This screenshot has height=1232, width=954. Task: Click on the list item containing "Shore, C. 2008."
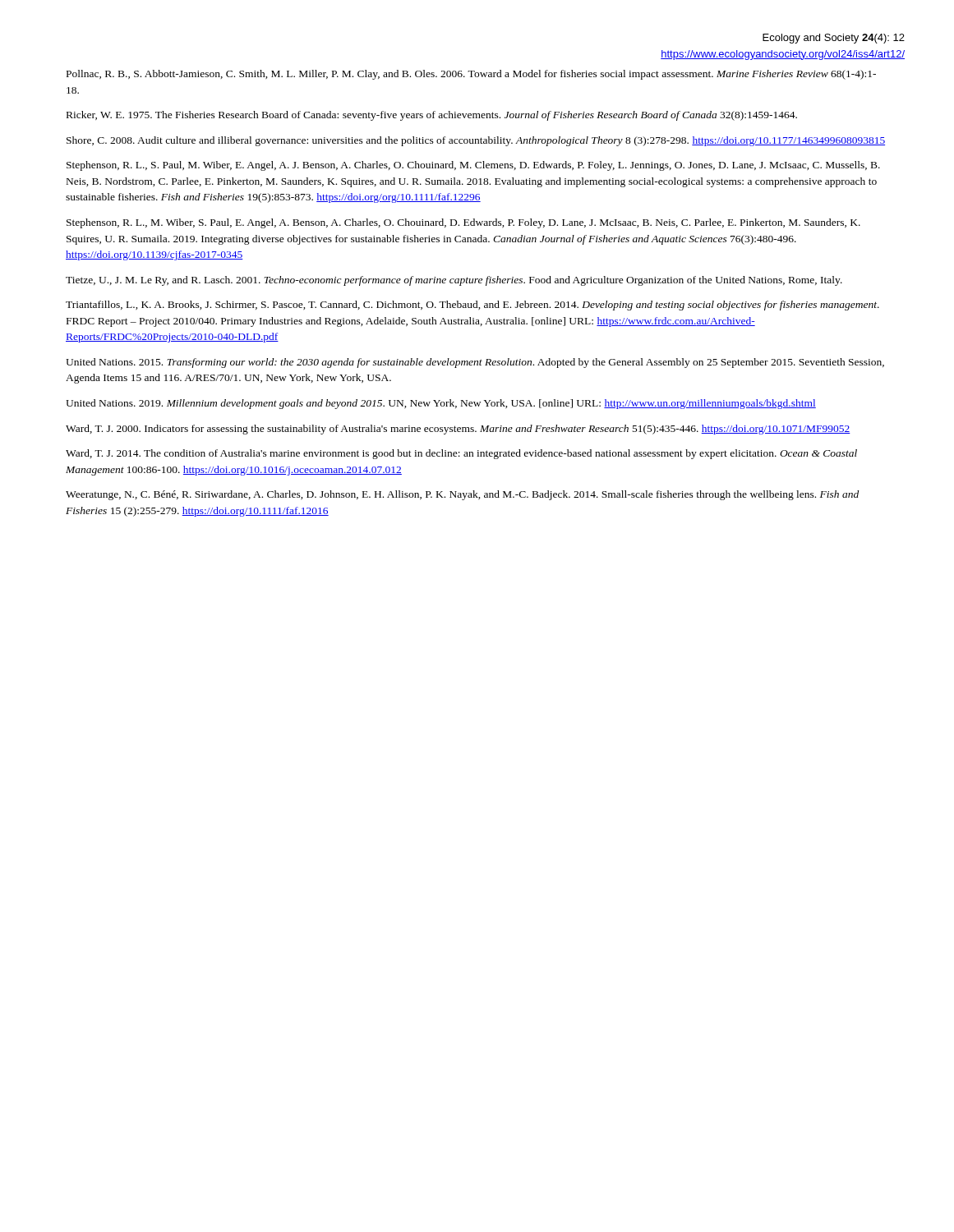click(475, 140)
